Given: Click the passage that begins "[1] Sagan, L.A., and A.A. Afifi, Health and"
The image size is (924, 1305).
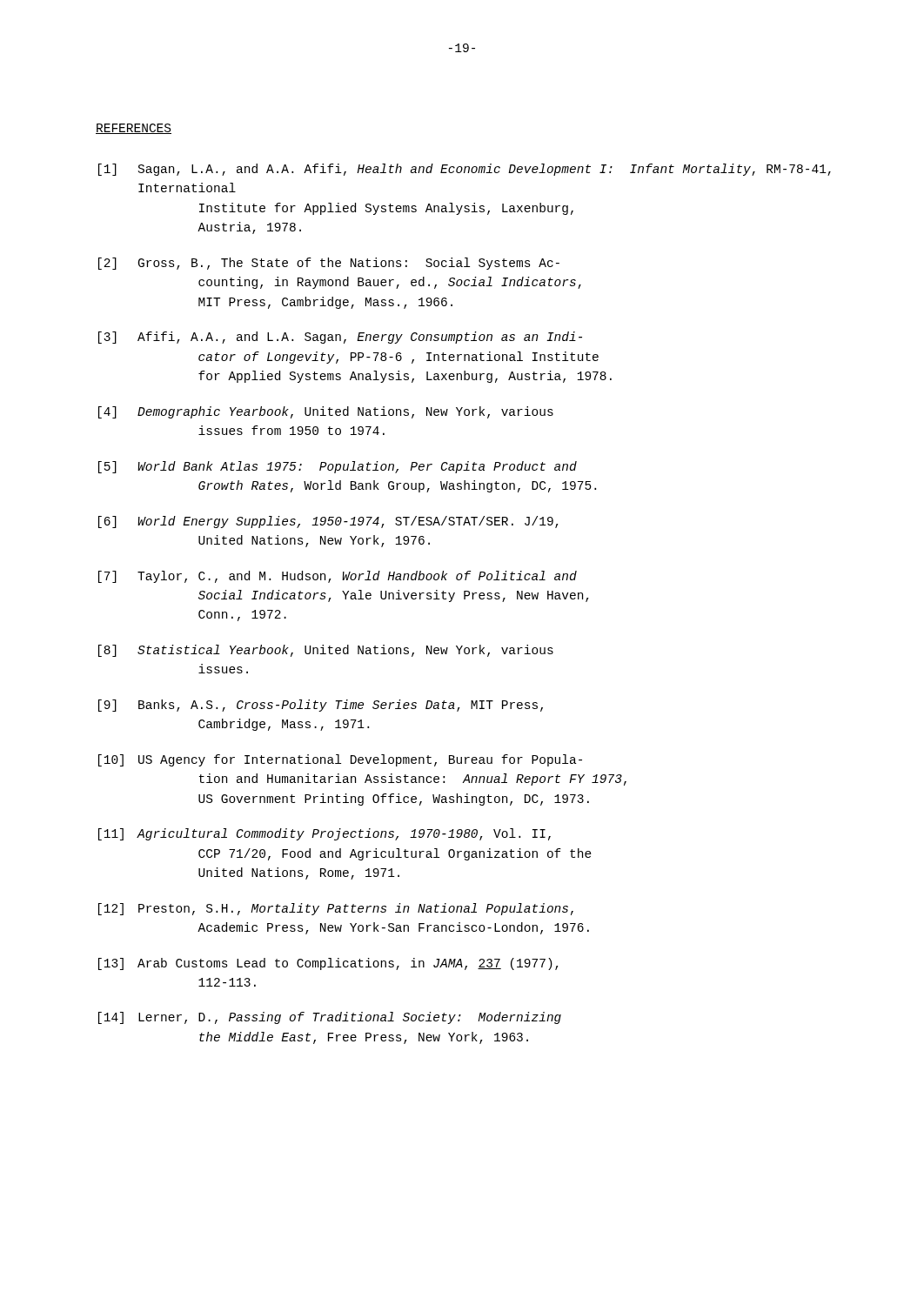Looking at the screenshot, I should click(x=475, y=199).
